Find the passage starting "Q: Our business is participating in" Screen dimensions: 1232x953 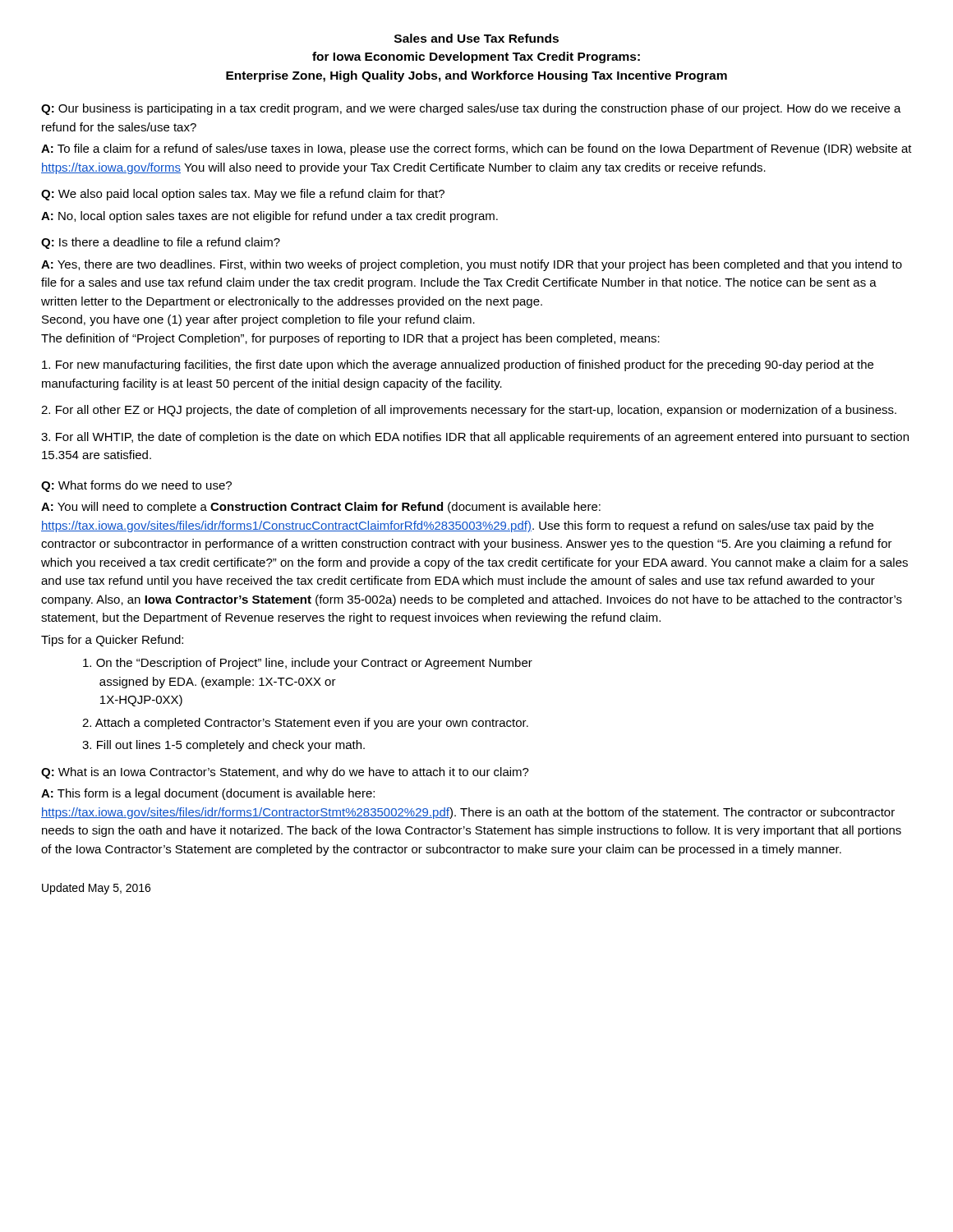pos(476,138)
